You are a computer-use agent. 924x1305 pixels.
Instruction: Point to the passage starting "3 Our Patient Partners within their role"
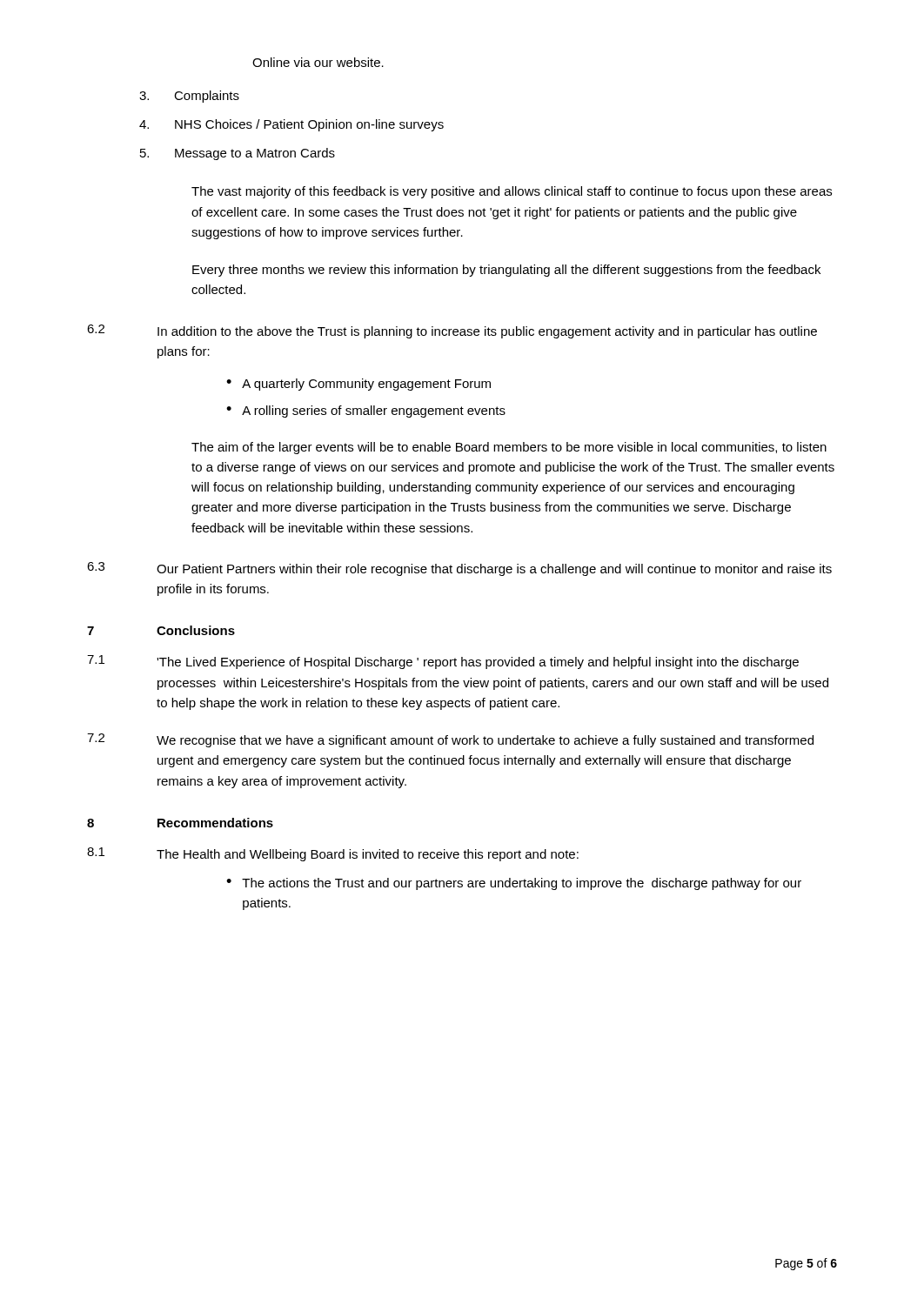[462, 579]
